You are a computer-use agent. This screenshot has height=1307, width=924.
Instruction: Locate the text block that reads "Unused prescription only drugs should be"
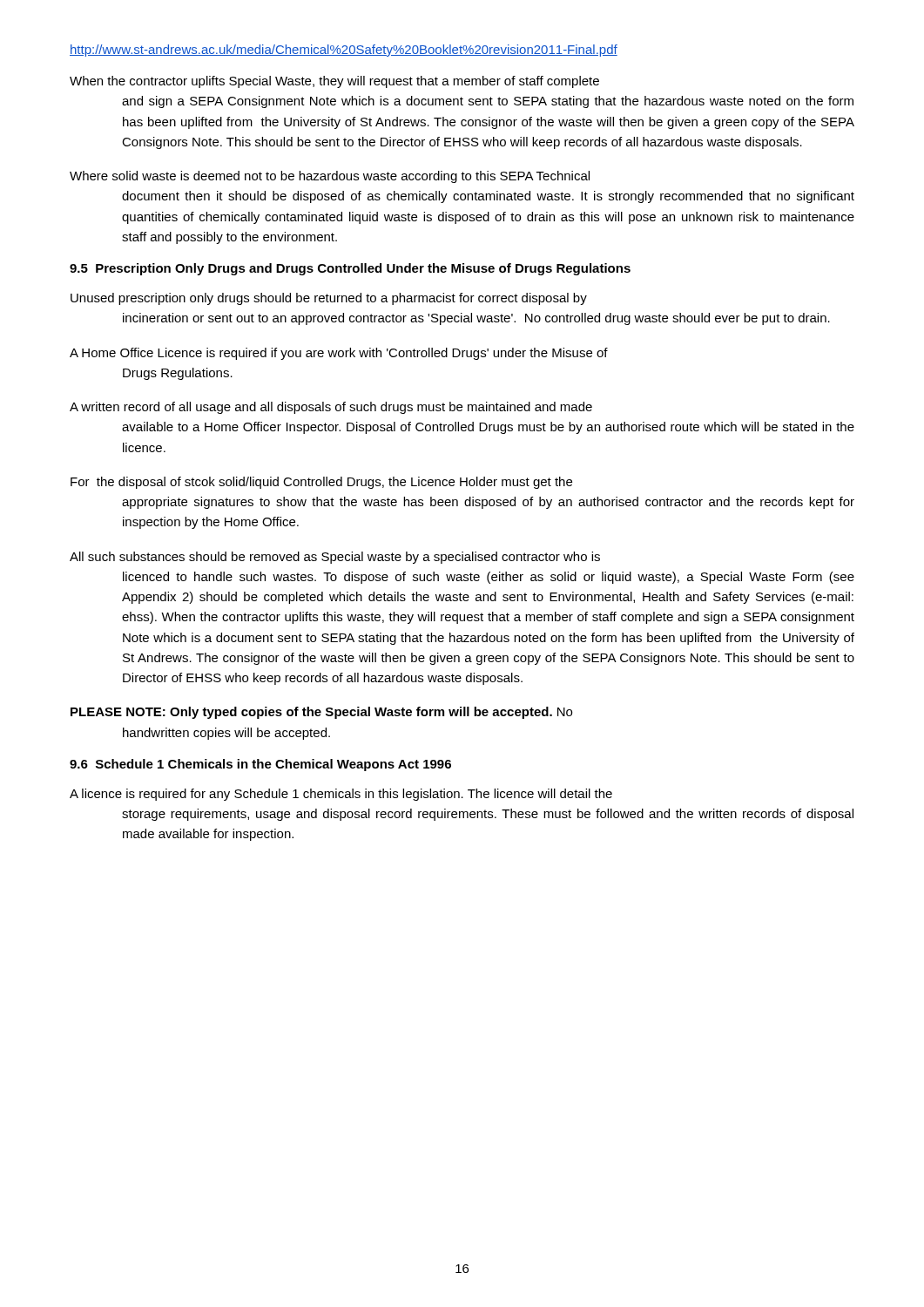pos(462,309)
